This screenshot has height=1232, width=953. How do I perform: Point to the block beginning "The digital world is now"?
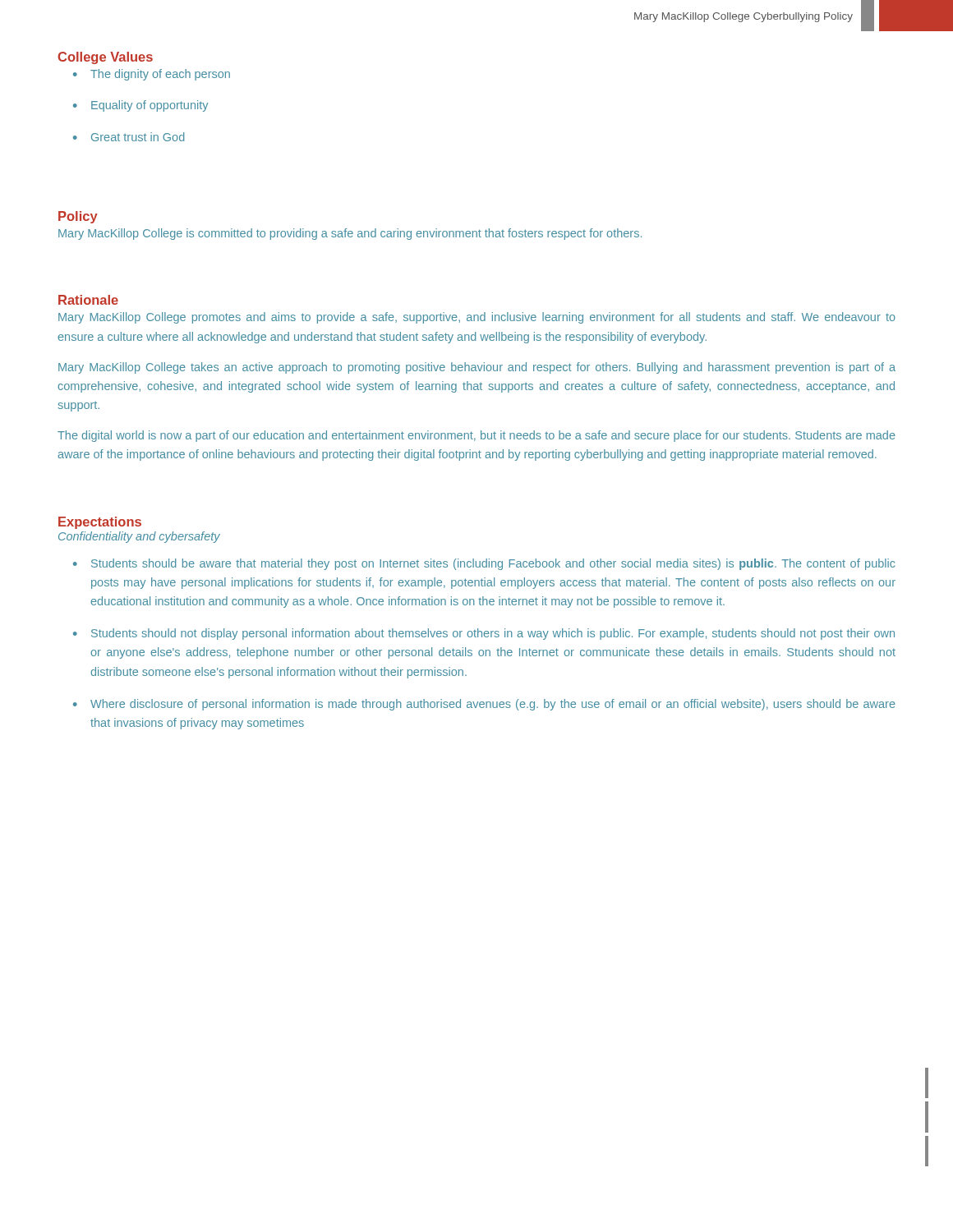[x=476, y=445]
